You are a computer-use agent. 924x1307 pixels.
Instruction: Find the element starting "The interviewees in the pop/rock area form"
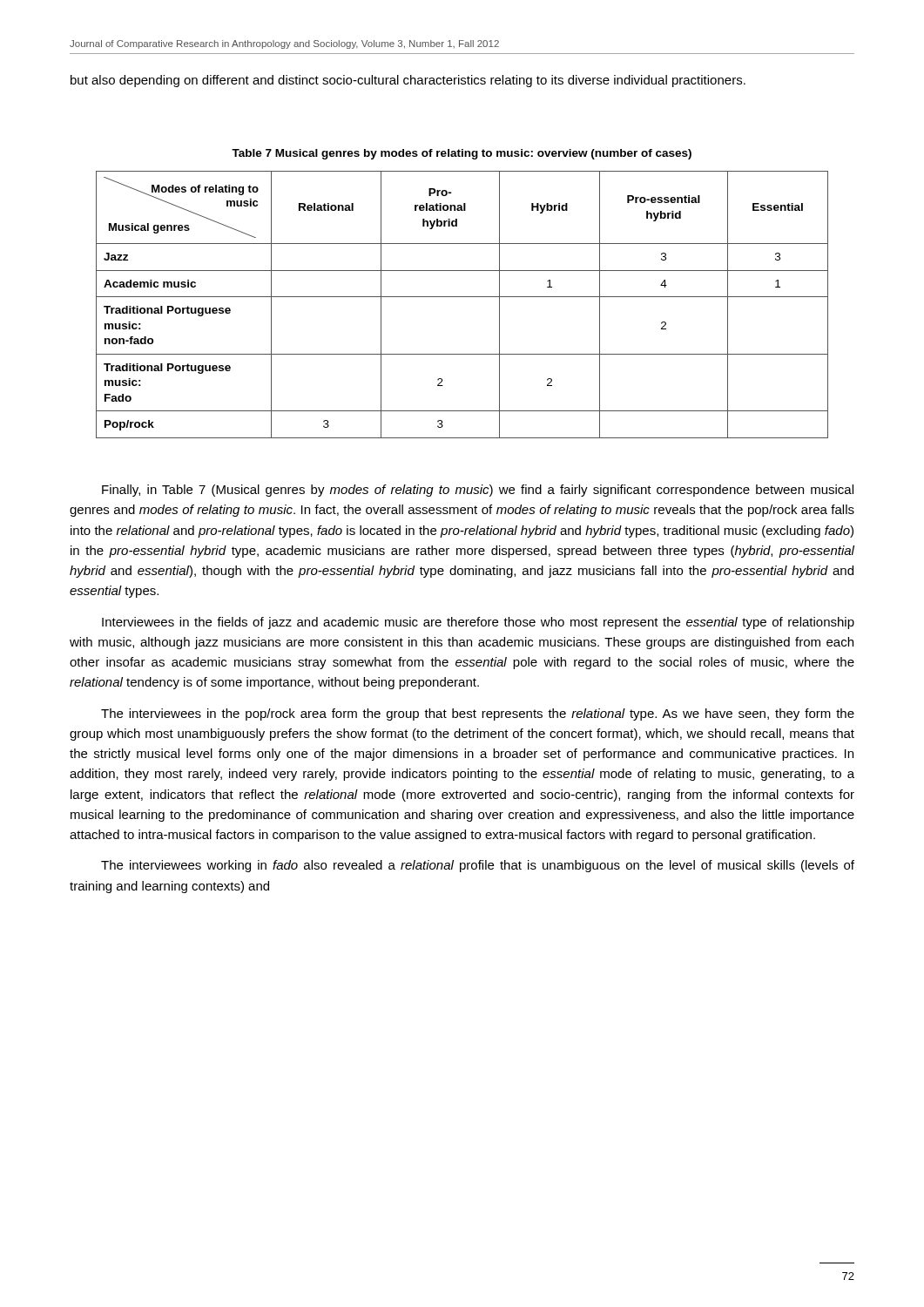click(462, 774)
